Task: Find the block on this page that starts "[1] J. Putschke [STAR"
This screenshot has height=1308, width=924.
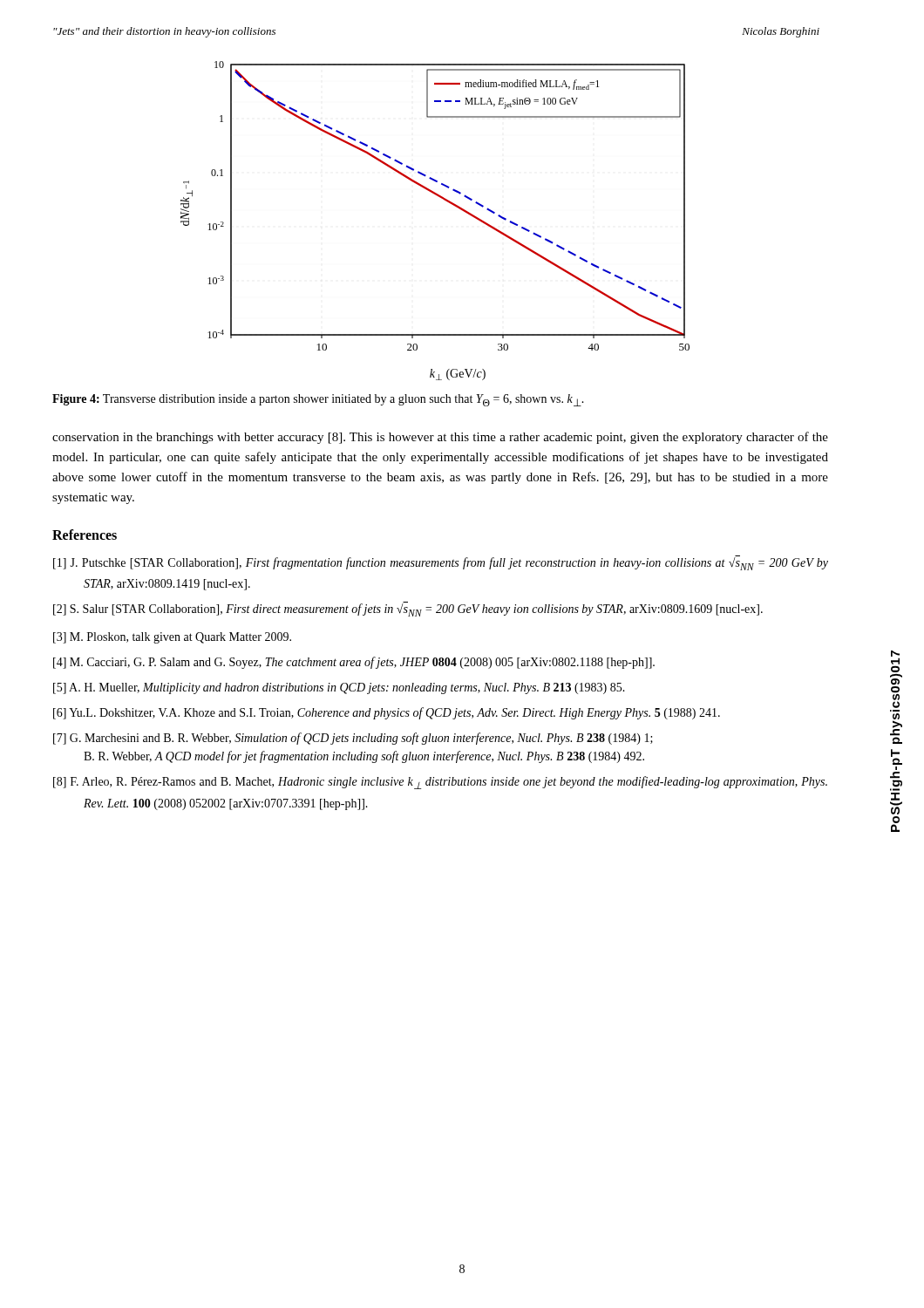Action: (x=440, y=573)
